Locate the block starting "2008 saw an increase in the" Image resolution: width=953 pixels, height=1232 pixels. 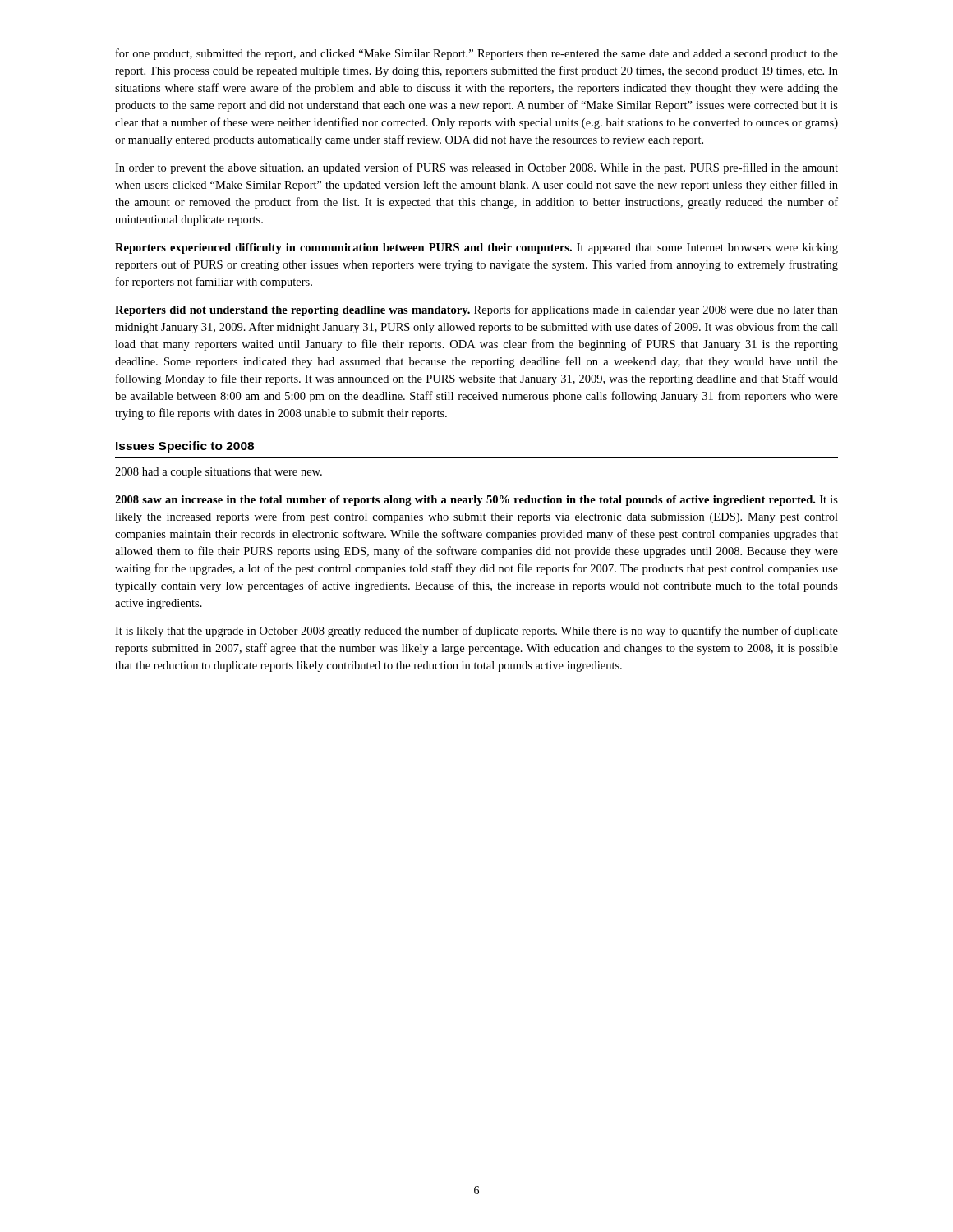476,551
